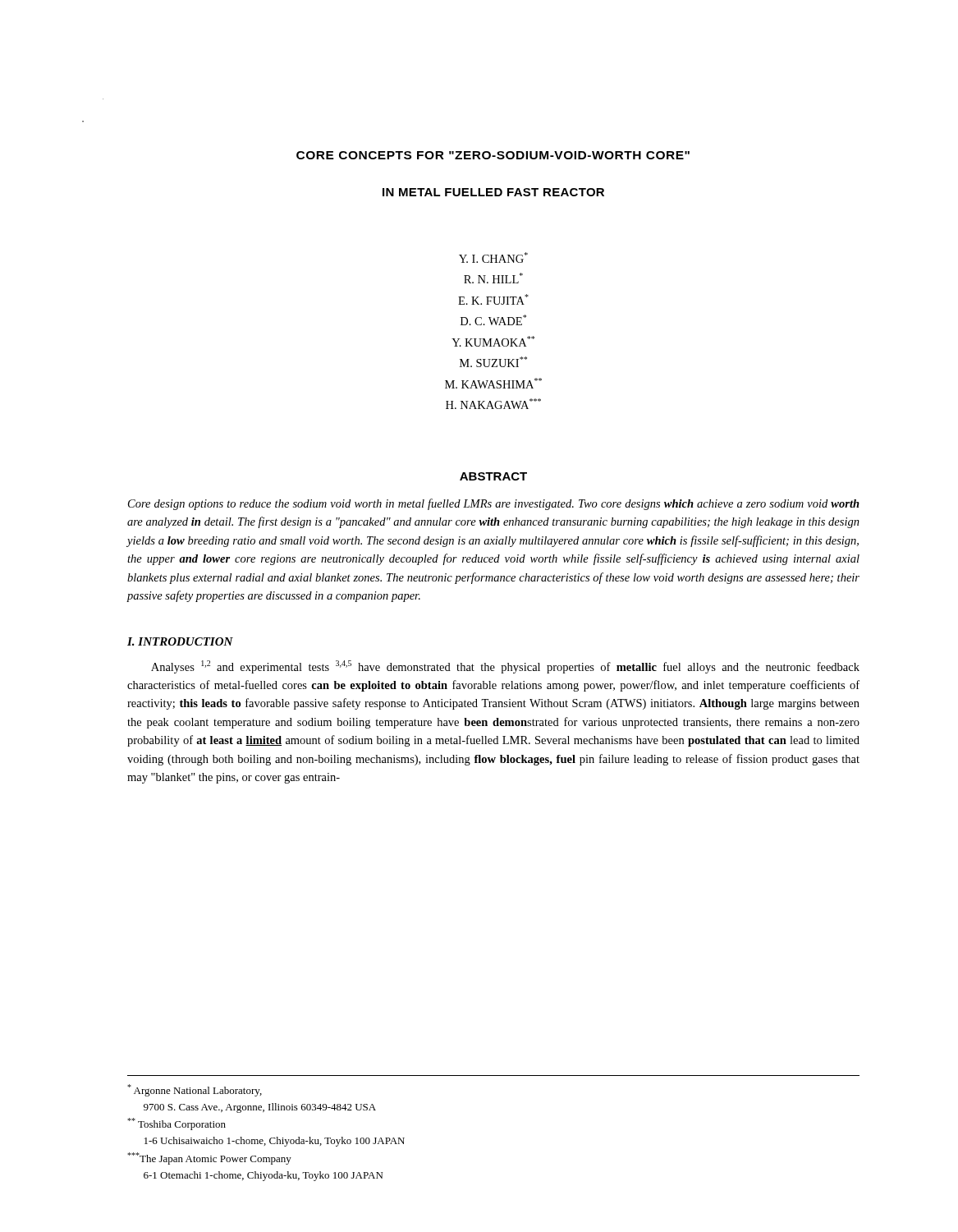Select the region starting "Core design options to reduce the sodium"
This screenshot has height=1232, width=958.
click(x=493, y=549)
